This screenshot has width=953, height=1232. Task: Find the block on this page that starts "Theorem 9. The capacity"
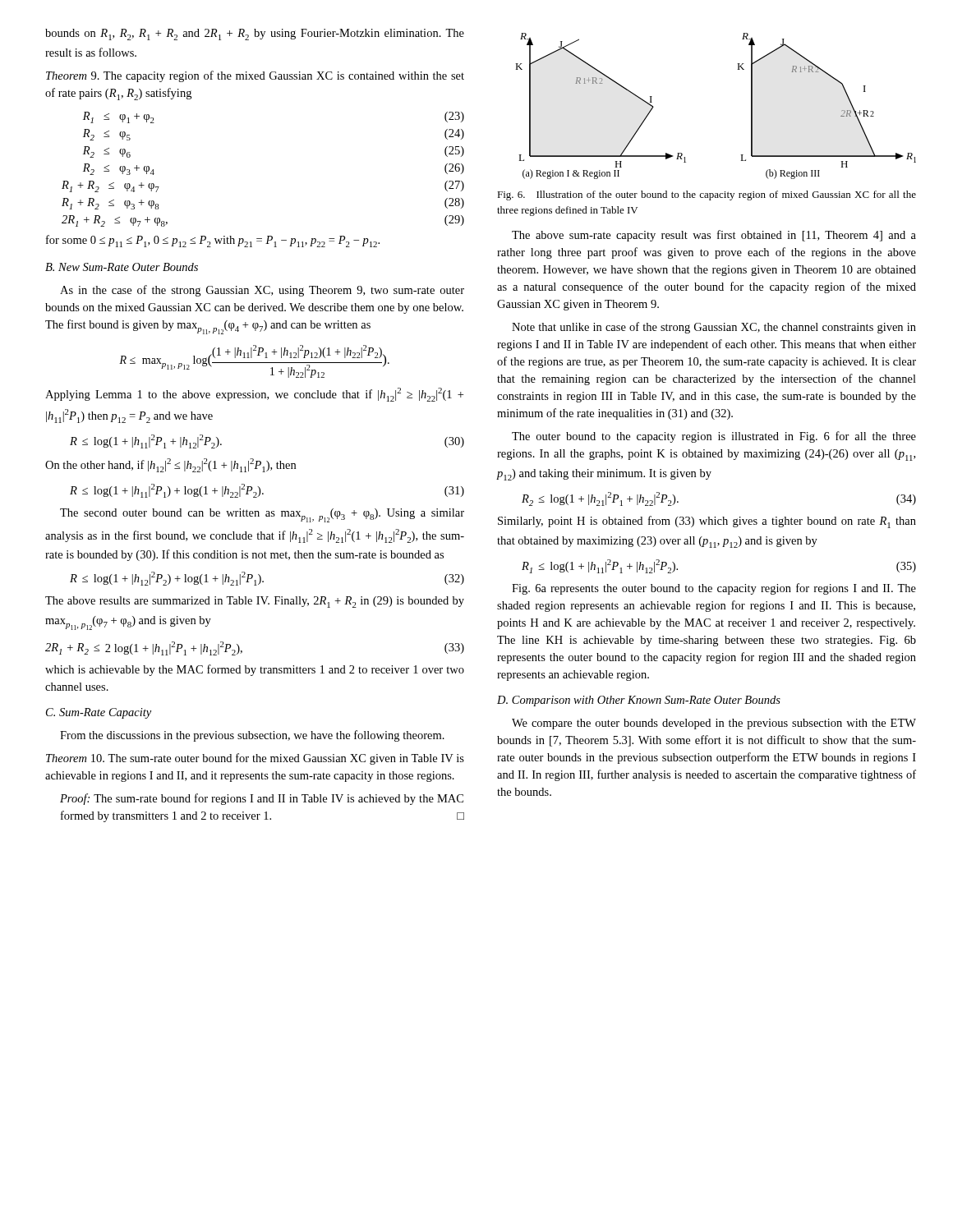pyautogui.click(x=255, y=85)
